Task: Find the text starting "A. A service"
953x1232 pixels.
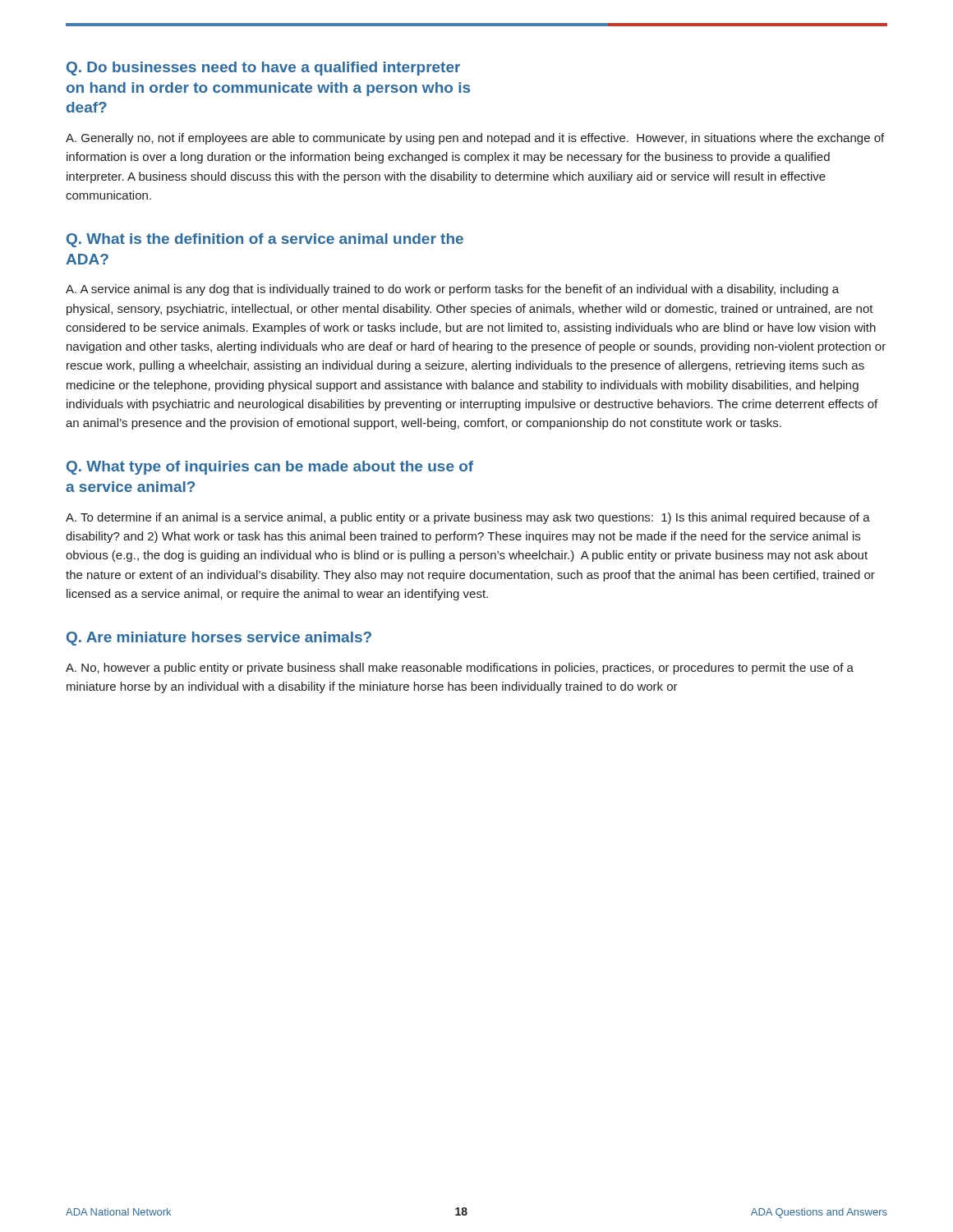Action: tap(476, 356)
